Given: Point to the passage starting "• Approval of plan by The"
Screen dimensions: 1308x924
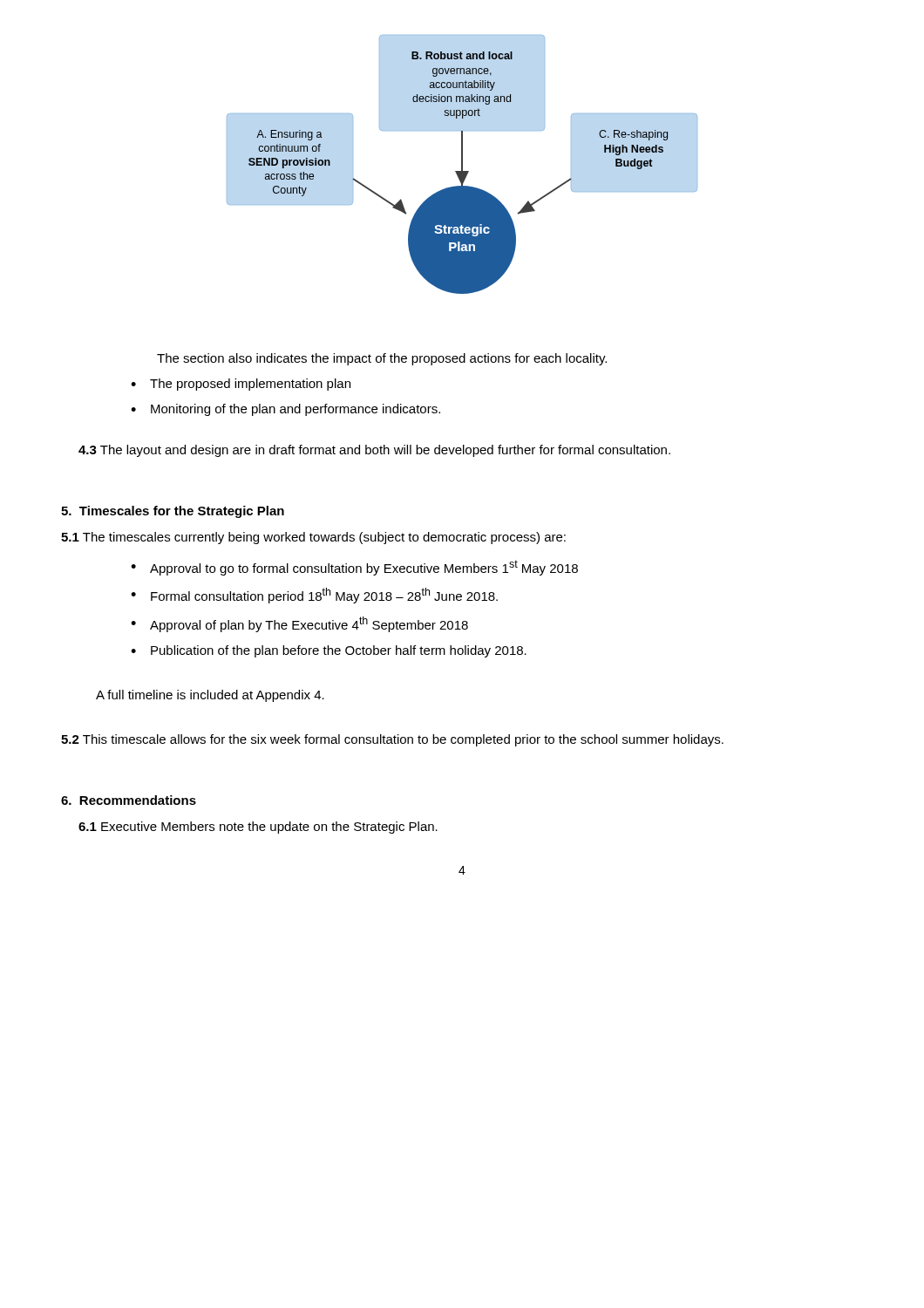Looking at the screenshot, I should pos(300,624).
